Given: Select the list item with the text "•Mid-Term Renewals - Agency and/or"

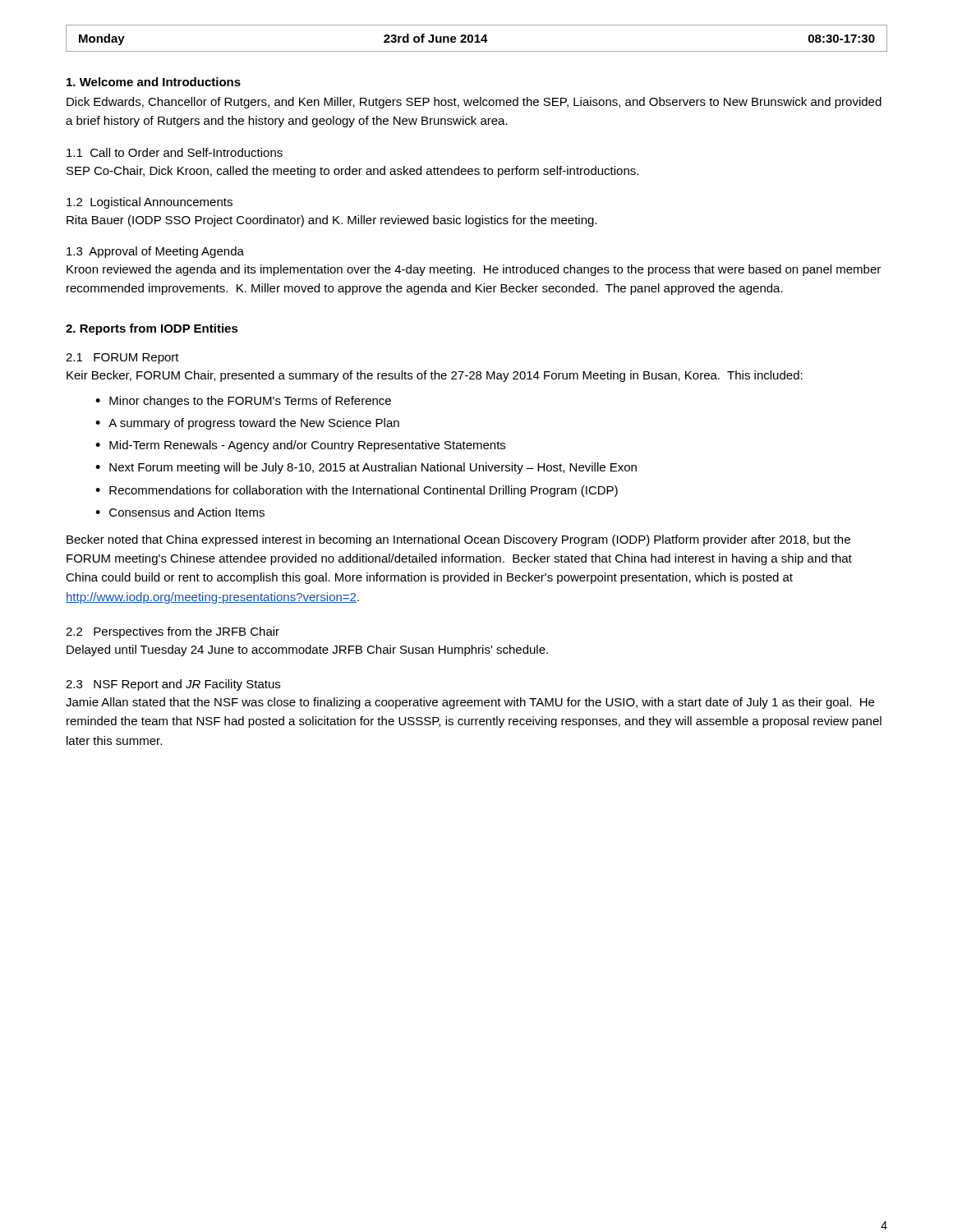Looking at the screenshot, I should point(301,446).
